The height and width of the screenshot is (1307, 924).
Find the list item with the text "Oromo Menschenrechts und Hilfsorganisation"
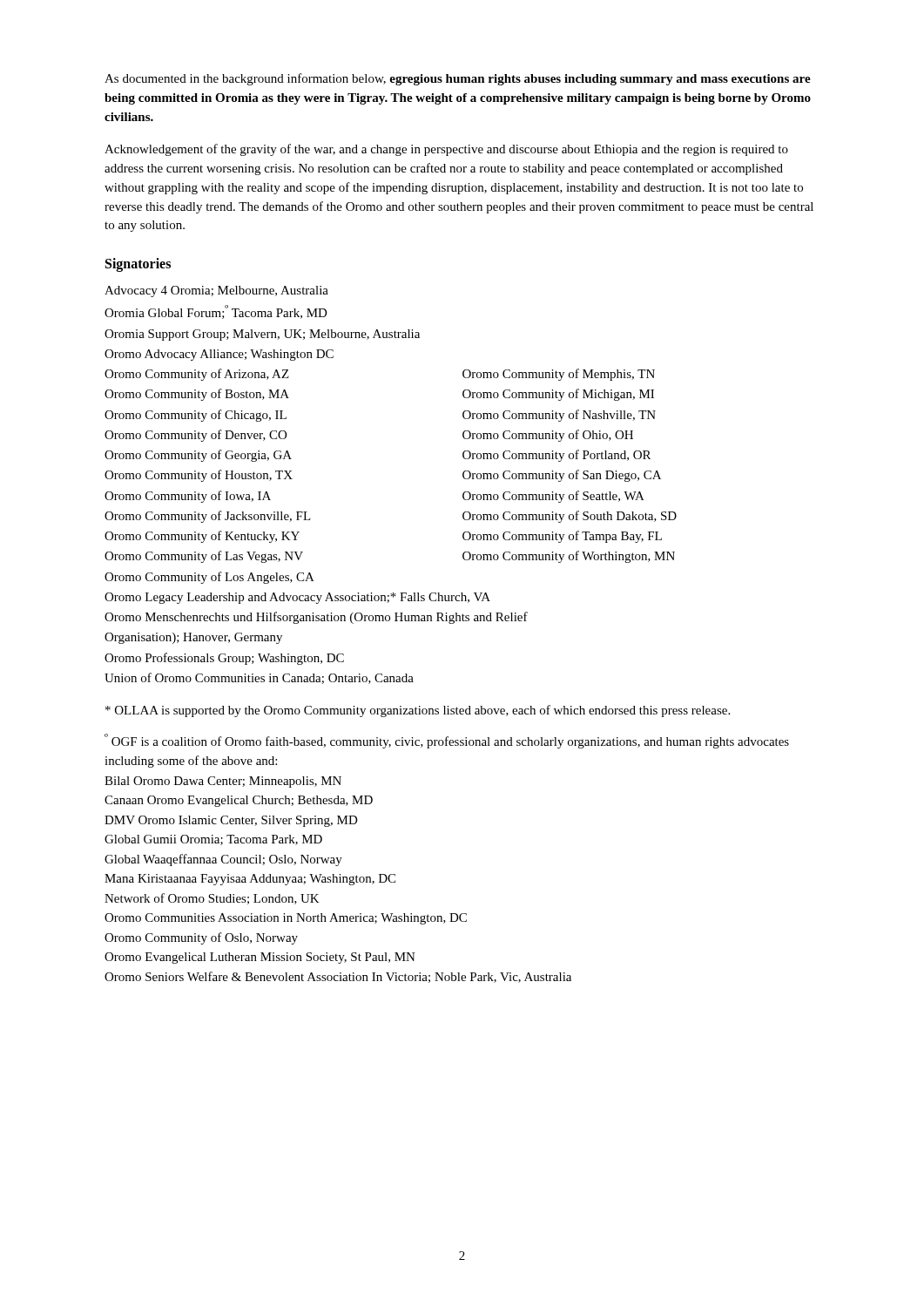point(316,617)
